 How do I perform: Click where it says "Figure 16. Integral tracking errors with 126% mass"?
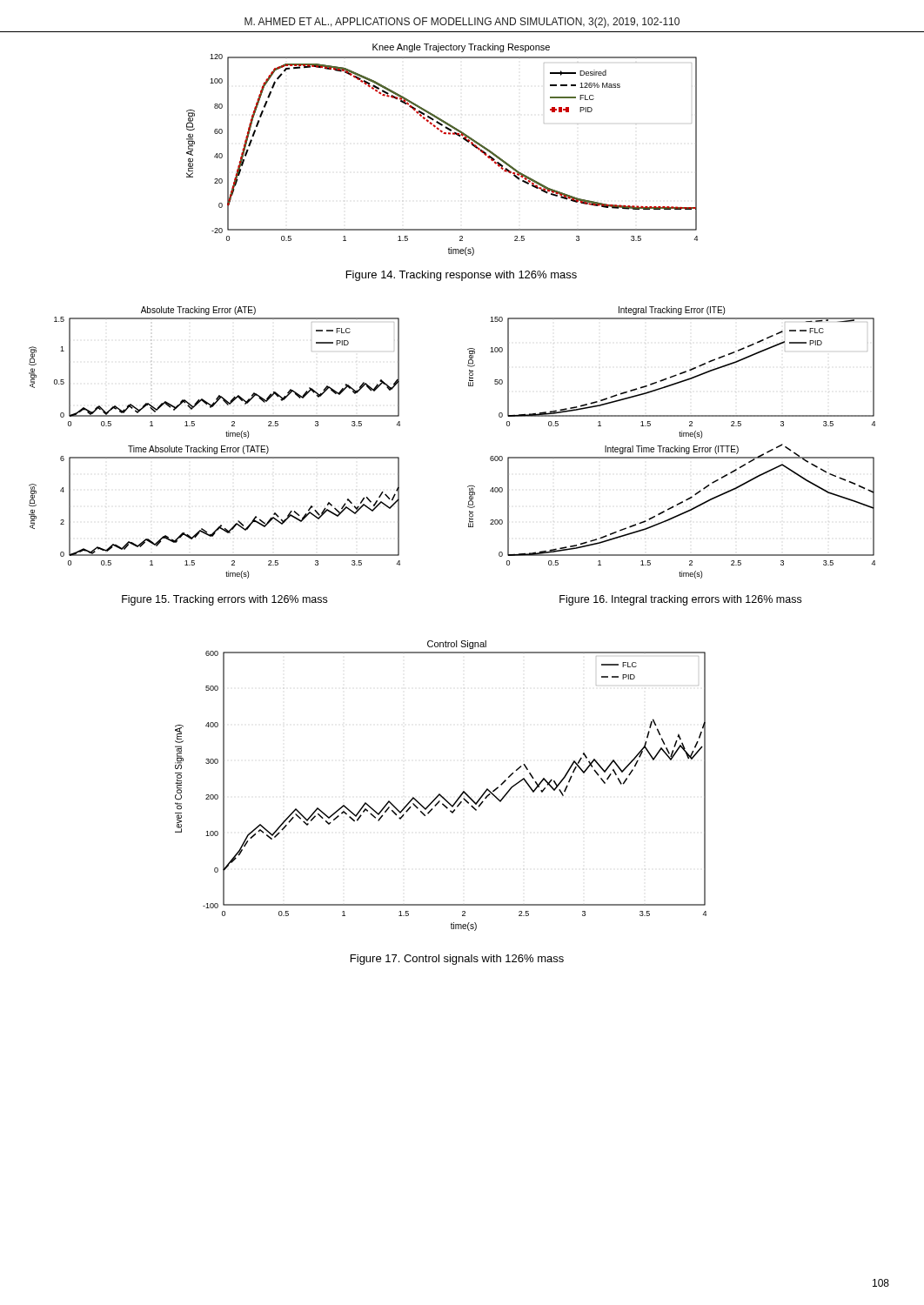680,599
